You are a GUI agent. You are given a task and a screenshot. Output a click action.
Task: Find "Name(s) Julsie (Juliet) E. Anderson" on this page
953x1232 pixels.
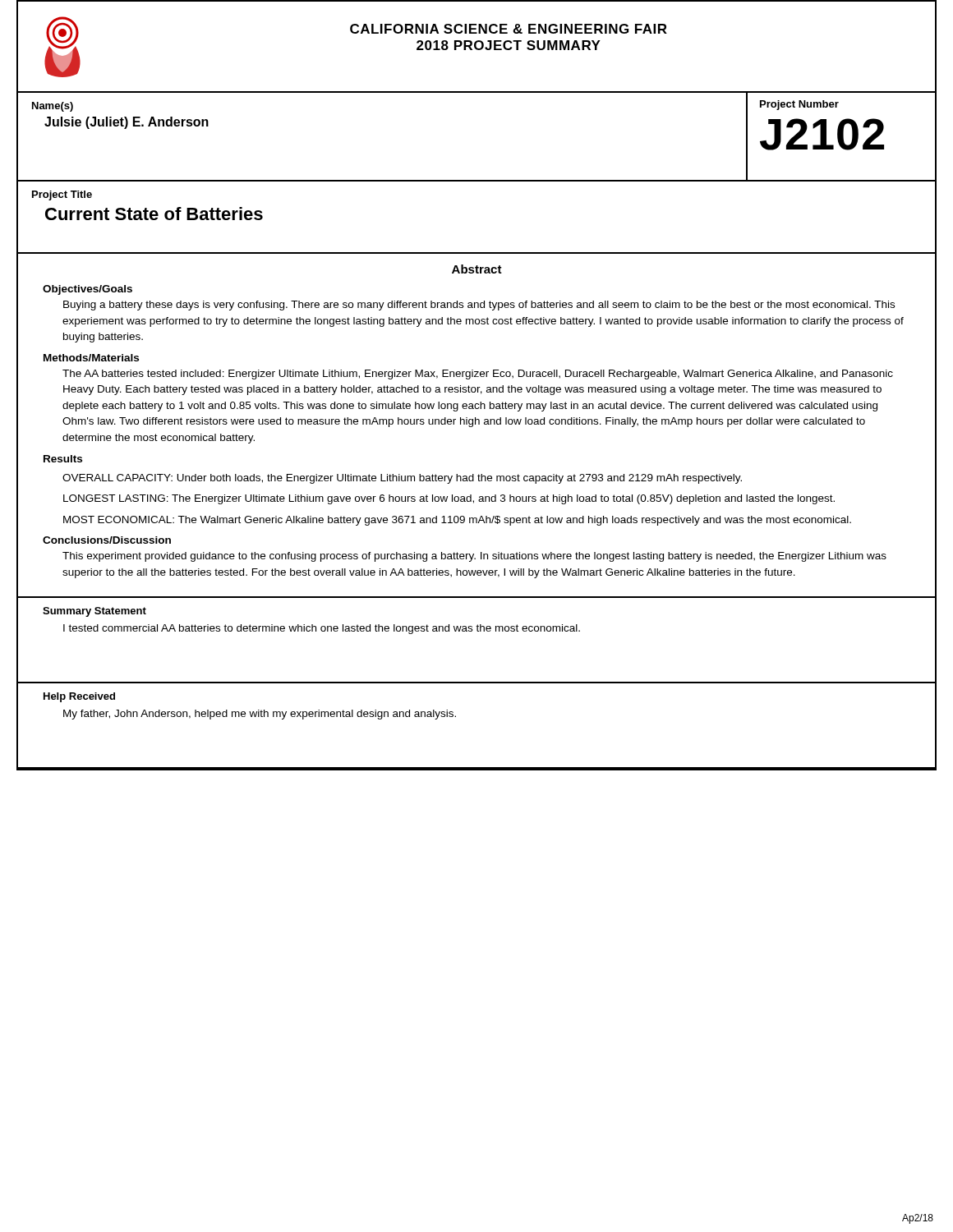pos(53,107)
